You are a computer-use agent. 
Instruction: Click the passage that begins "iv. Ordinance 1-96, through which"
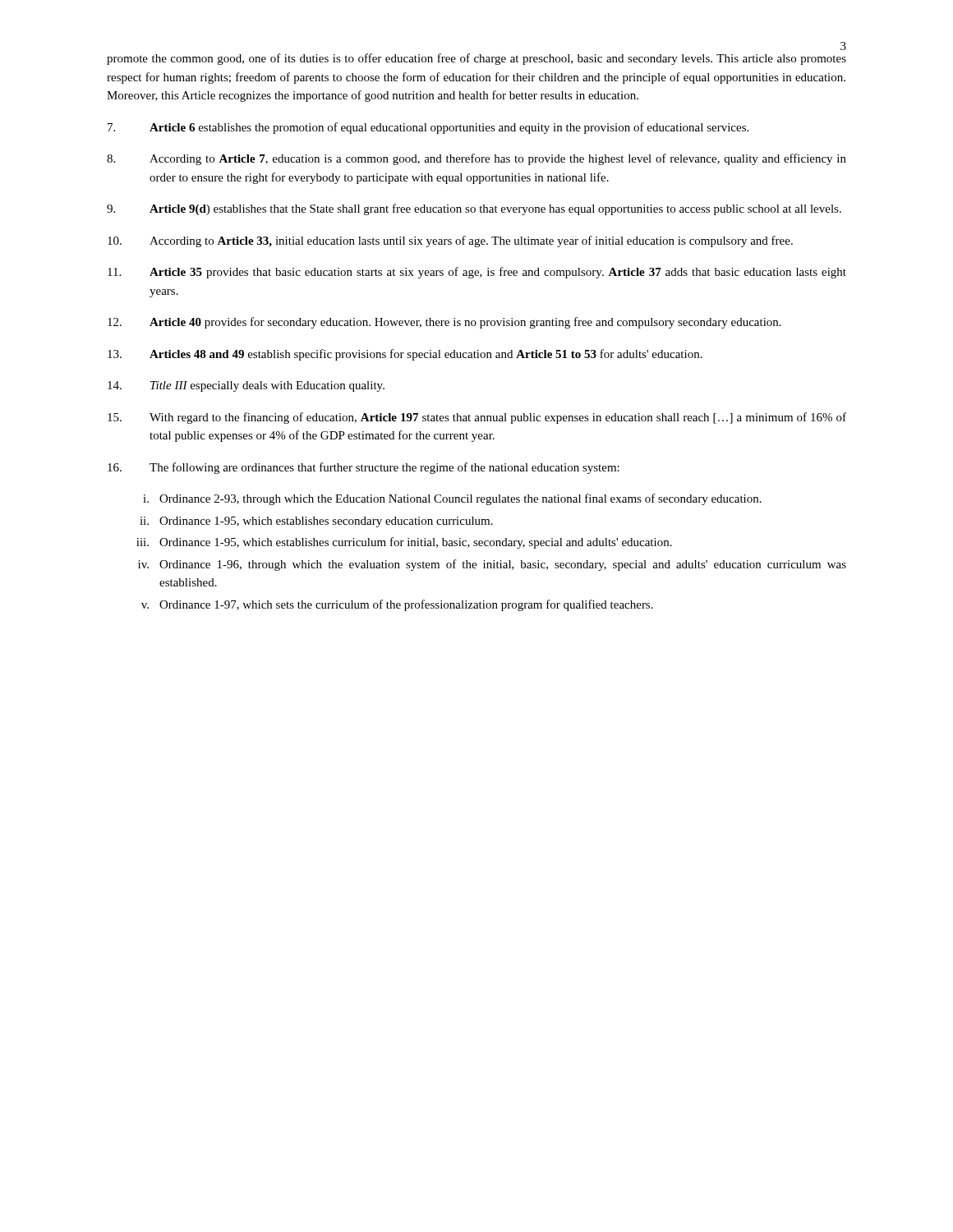476,573
